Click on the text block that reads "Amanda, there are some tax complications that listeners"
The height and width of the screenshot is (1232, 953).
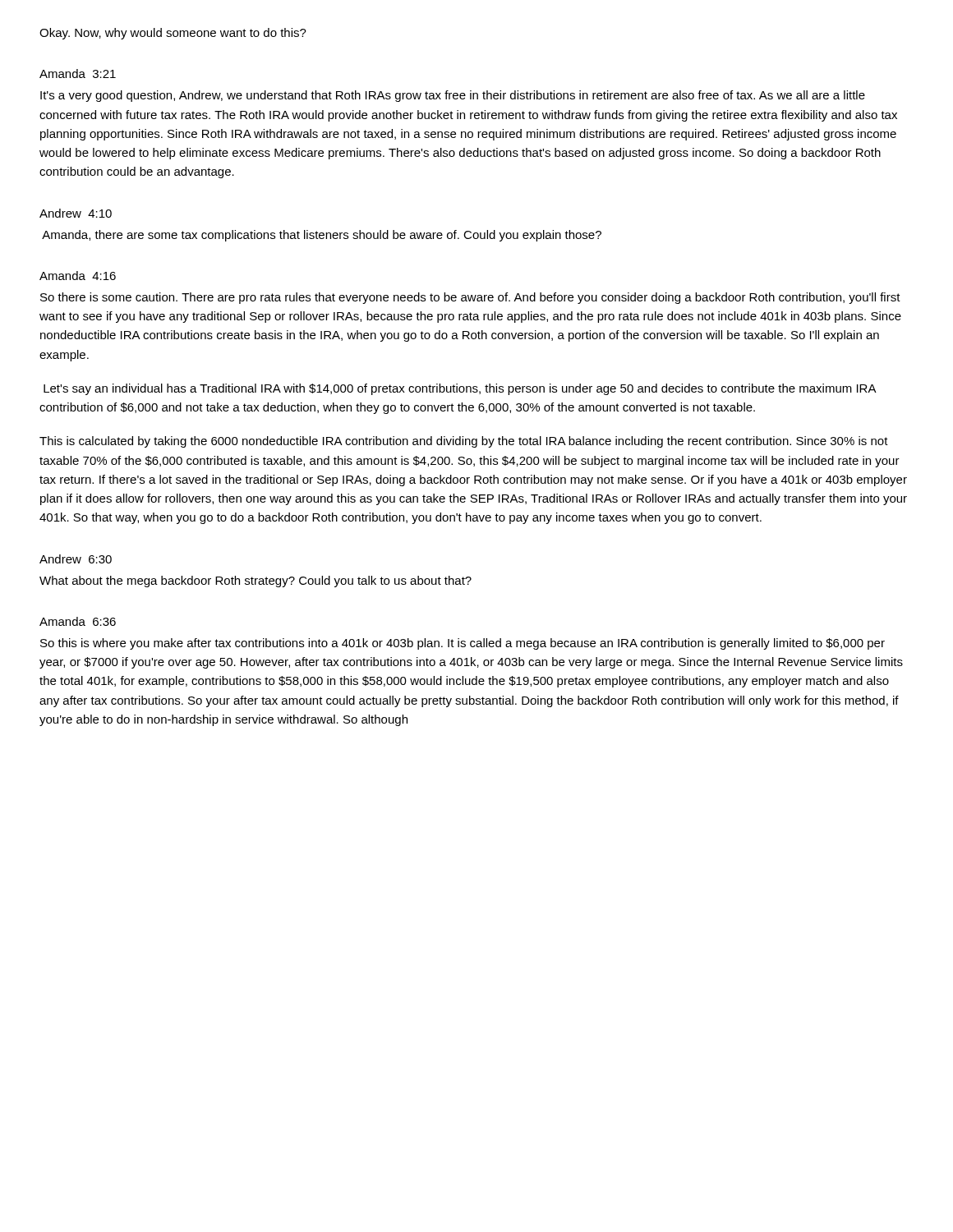click(475, 234)
